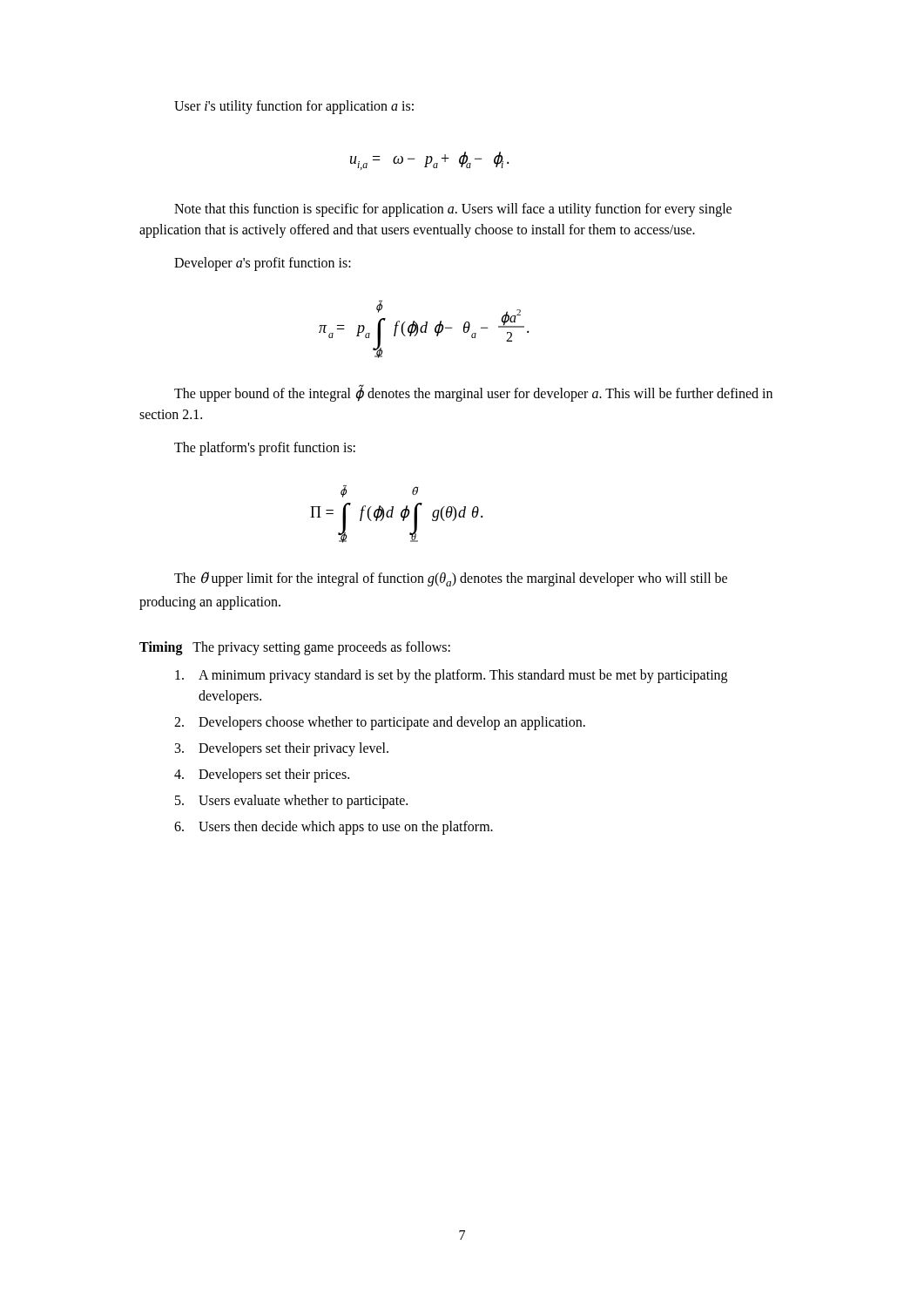Find the text block starting "2. Developers choose whether to"
This screenshot has width=924, height=1307.
tap(479, 723)
